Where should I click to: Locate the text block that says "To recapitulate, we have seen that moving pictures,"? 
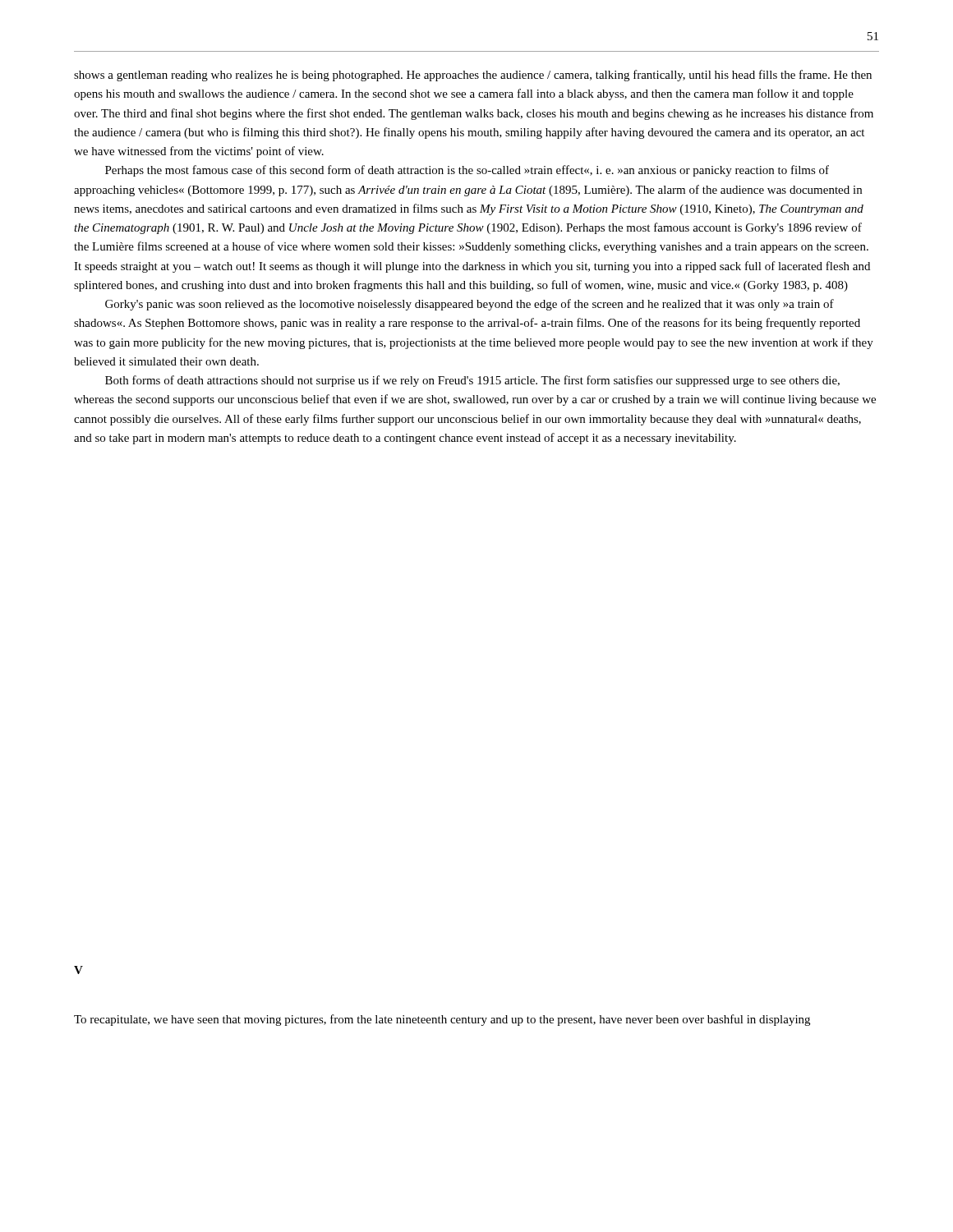[476, 1020]
